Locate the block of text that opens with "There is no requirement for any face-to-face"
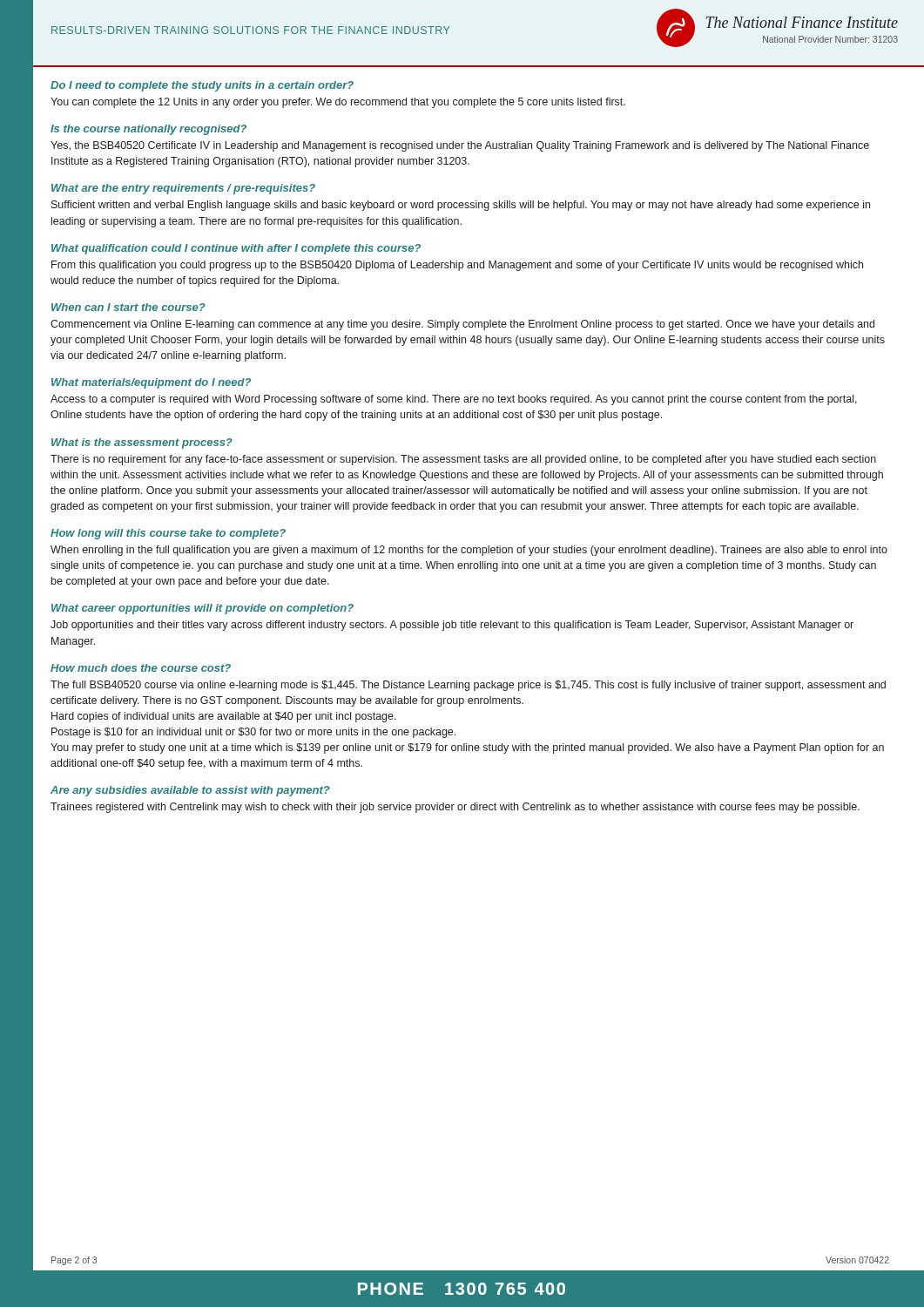This screenshot has width=924, height=1307. 467,482
